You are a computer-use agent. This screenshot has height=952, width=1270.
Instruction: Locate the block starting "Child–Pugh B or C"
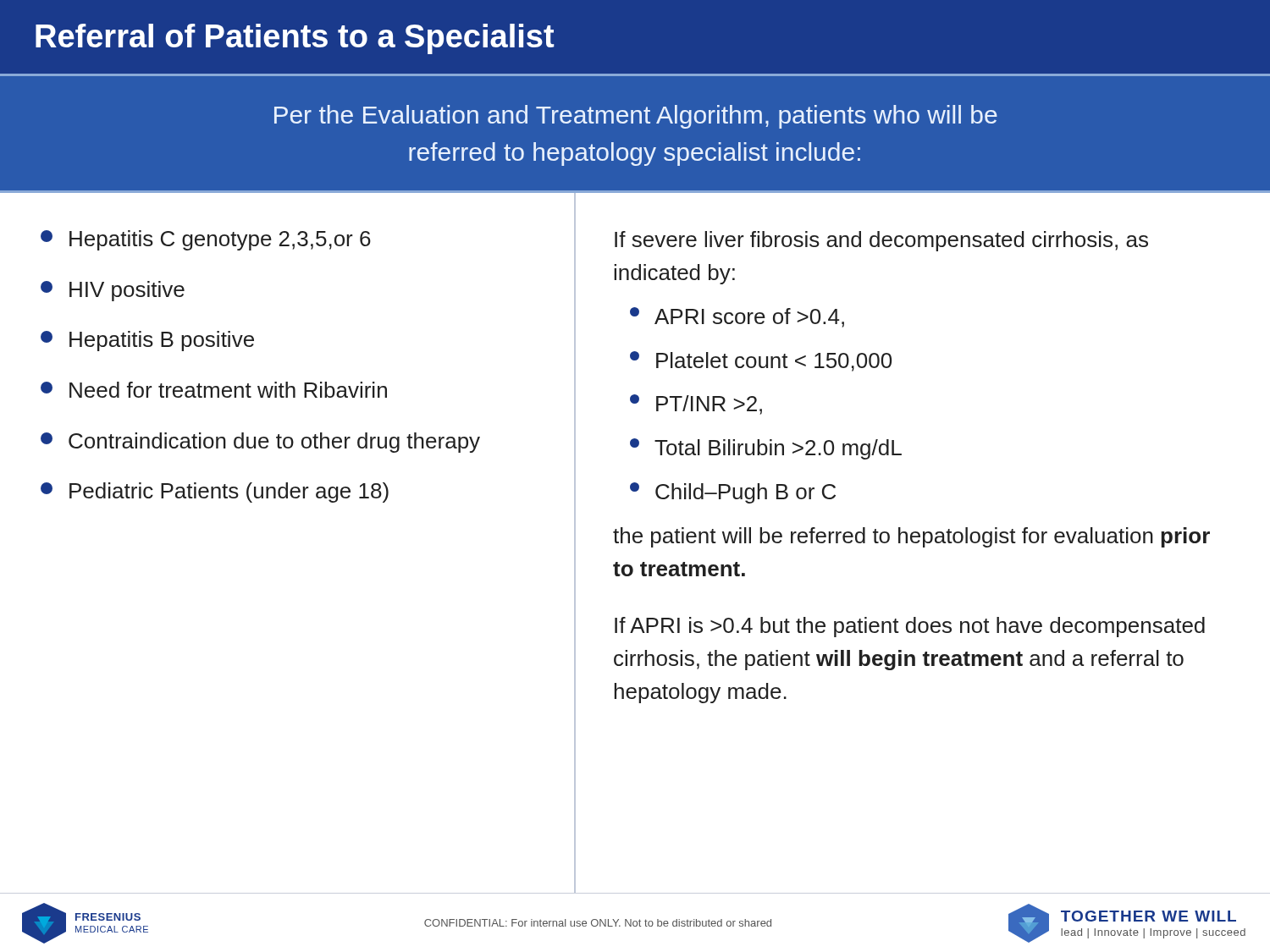(x=733, y=492)
